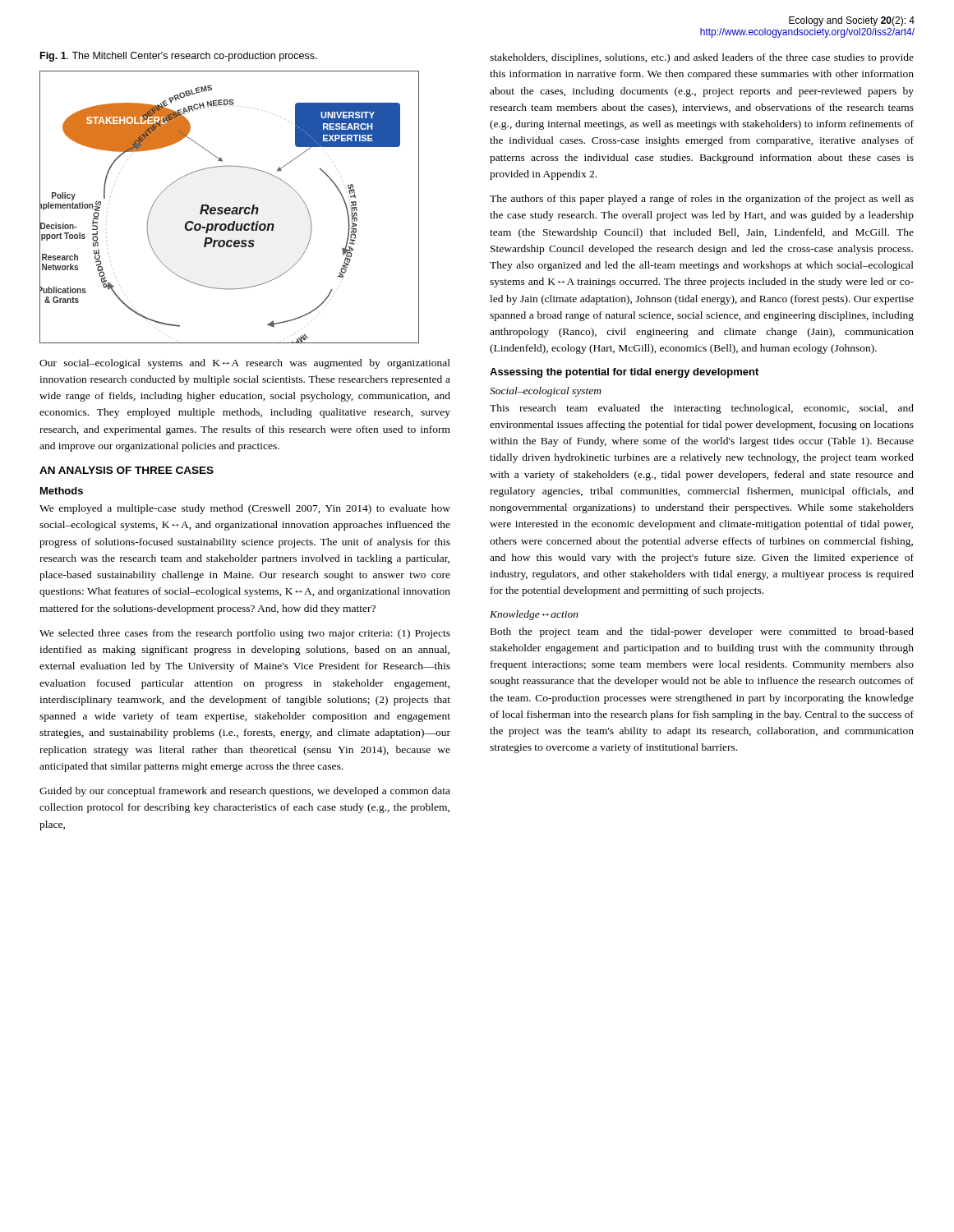Where is the section header that starts "Assessing the potential for"?

point(624,371)
